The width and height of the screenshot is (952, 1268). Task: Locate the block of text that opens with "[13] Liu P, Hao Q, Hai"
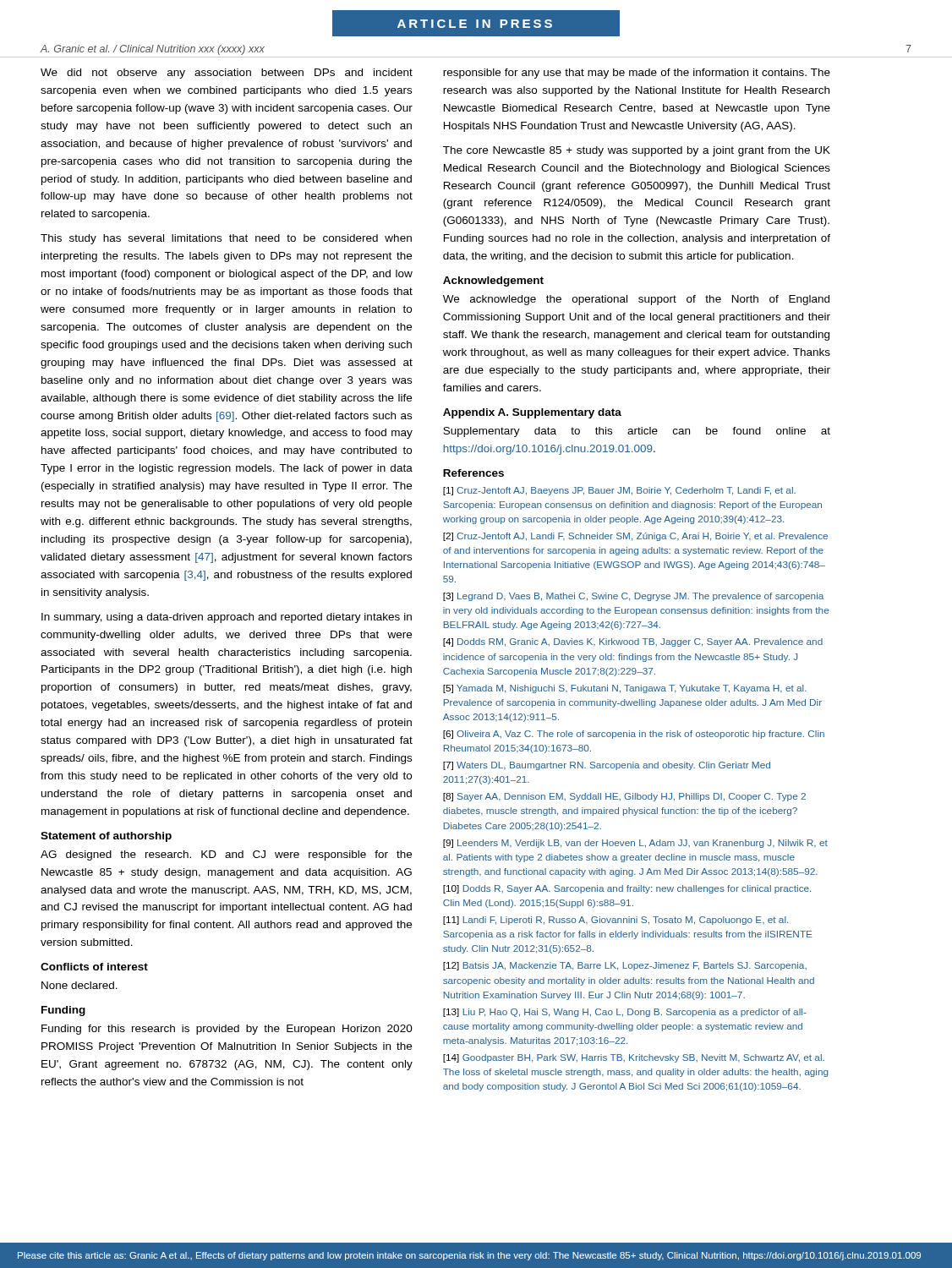click(625, 1026)
